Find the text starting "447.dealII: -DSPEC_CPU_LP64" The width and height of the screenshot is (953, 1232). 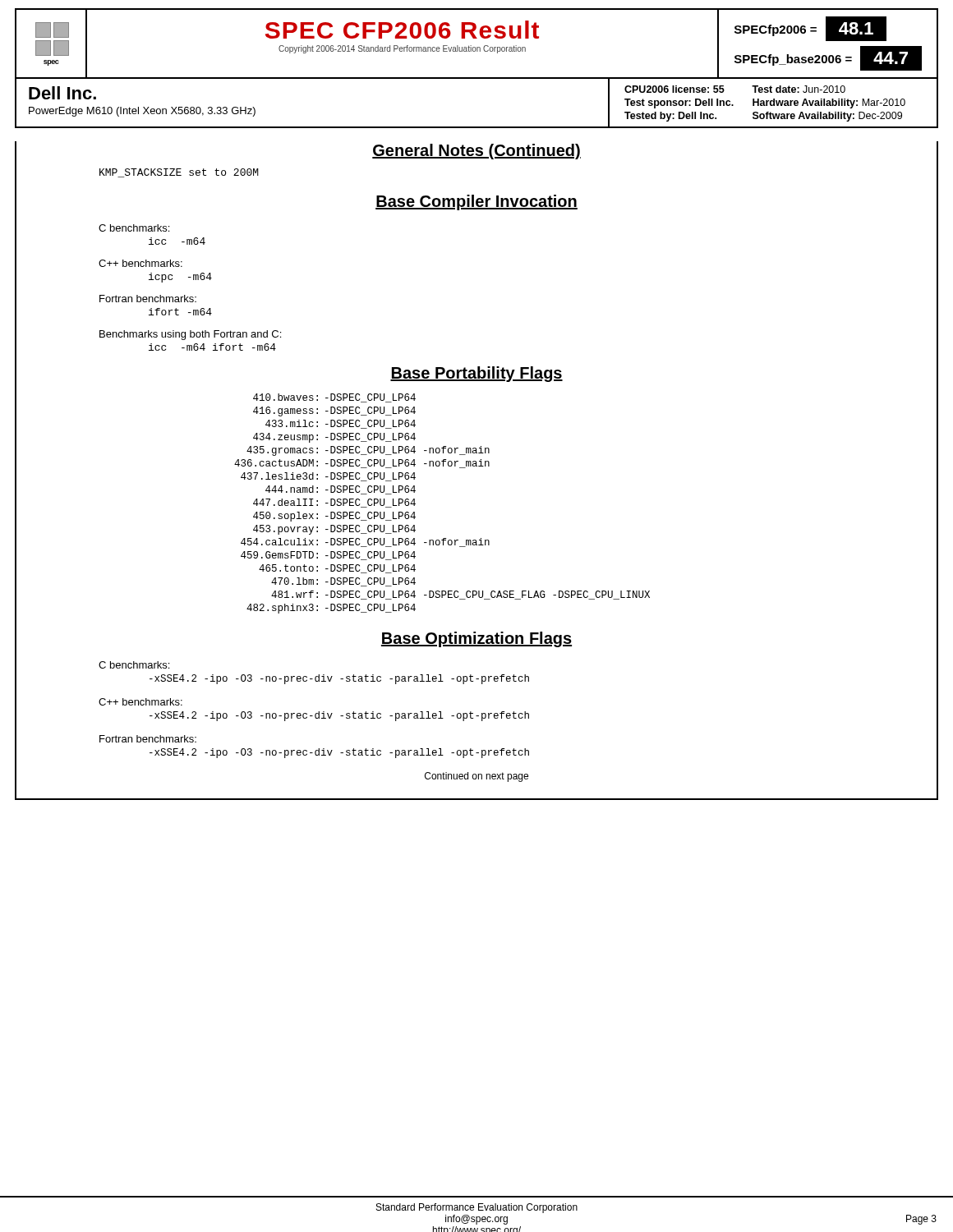click(x=334, y=503)
